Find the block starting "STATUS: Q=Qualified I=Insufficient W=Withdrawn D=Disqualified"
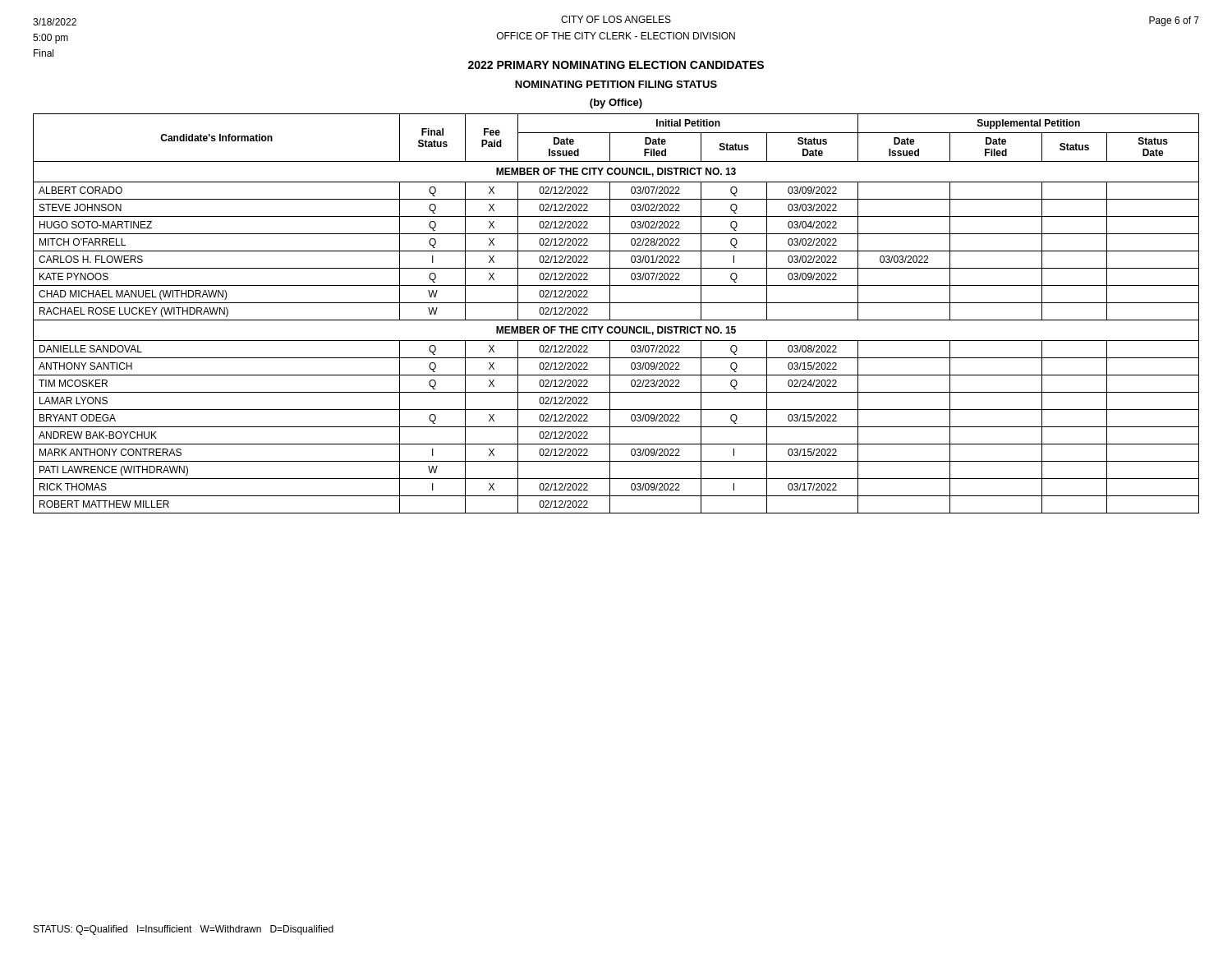The image size is (1232, 953). pyautogui.click(x=183, y=929)
